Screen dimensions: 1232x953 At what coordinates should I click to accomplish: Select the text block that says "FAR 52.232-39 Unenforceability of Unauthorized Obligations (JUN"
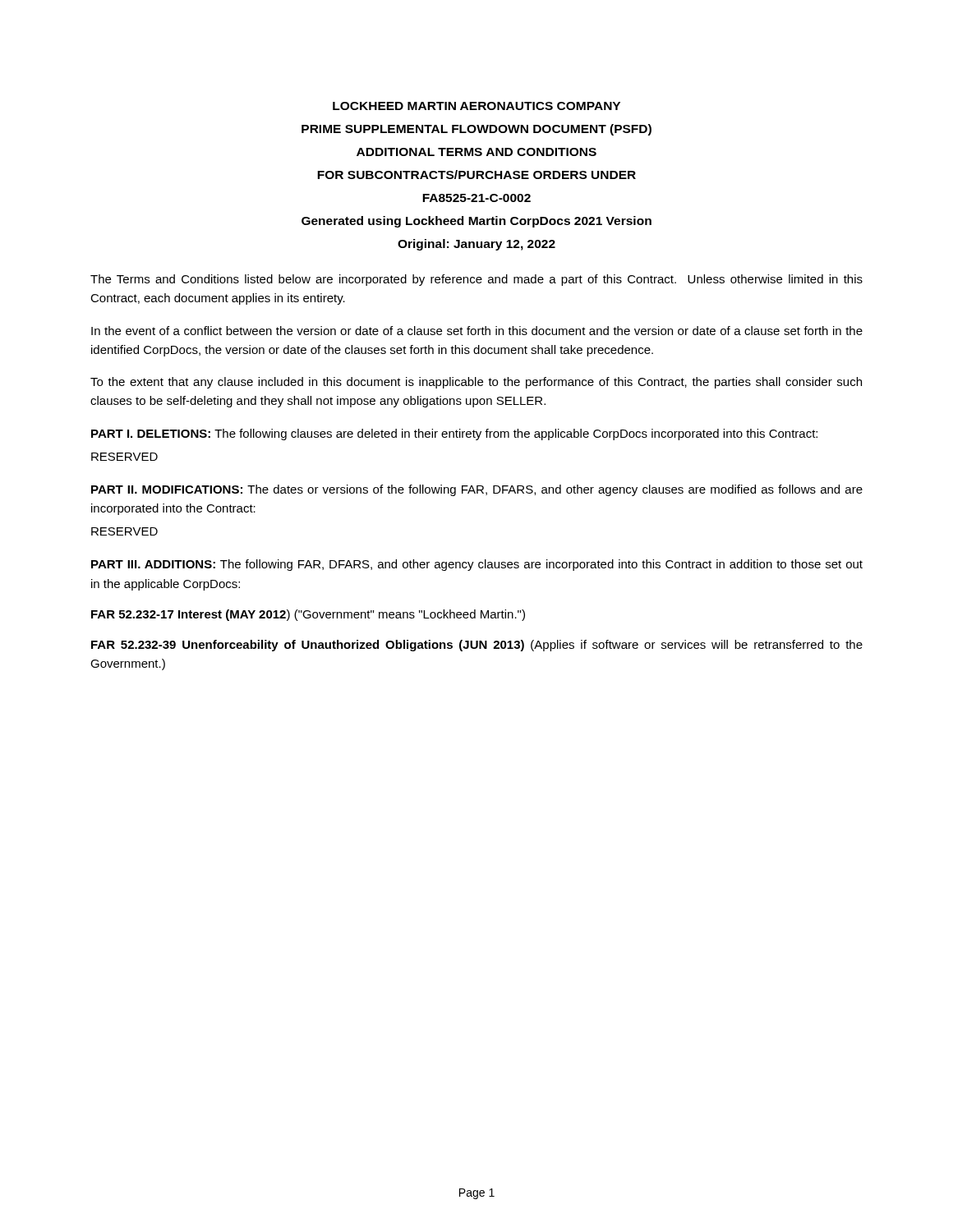tap(476, 654)
